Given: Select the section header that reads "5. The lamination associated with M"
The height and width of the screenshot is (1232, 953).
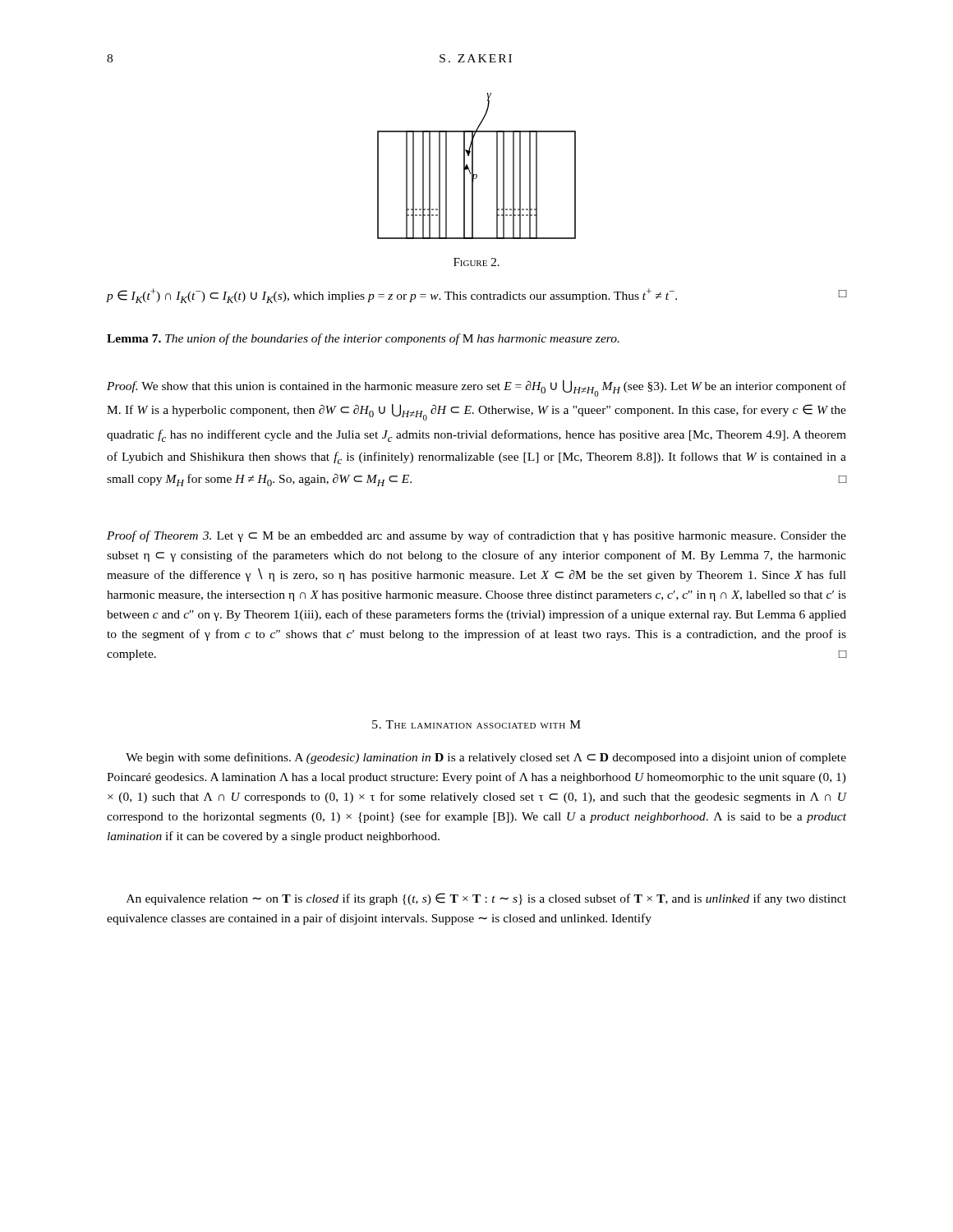Looking at the screenshot, I should (x=476, y=724).
